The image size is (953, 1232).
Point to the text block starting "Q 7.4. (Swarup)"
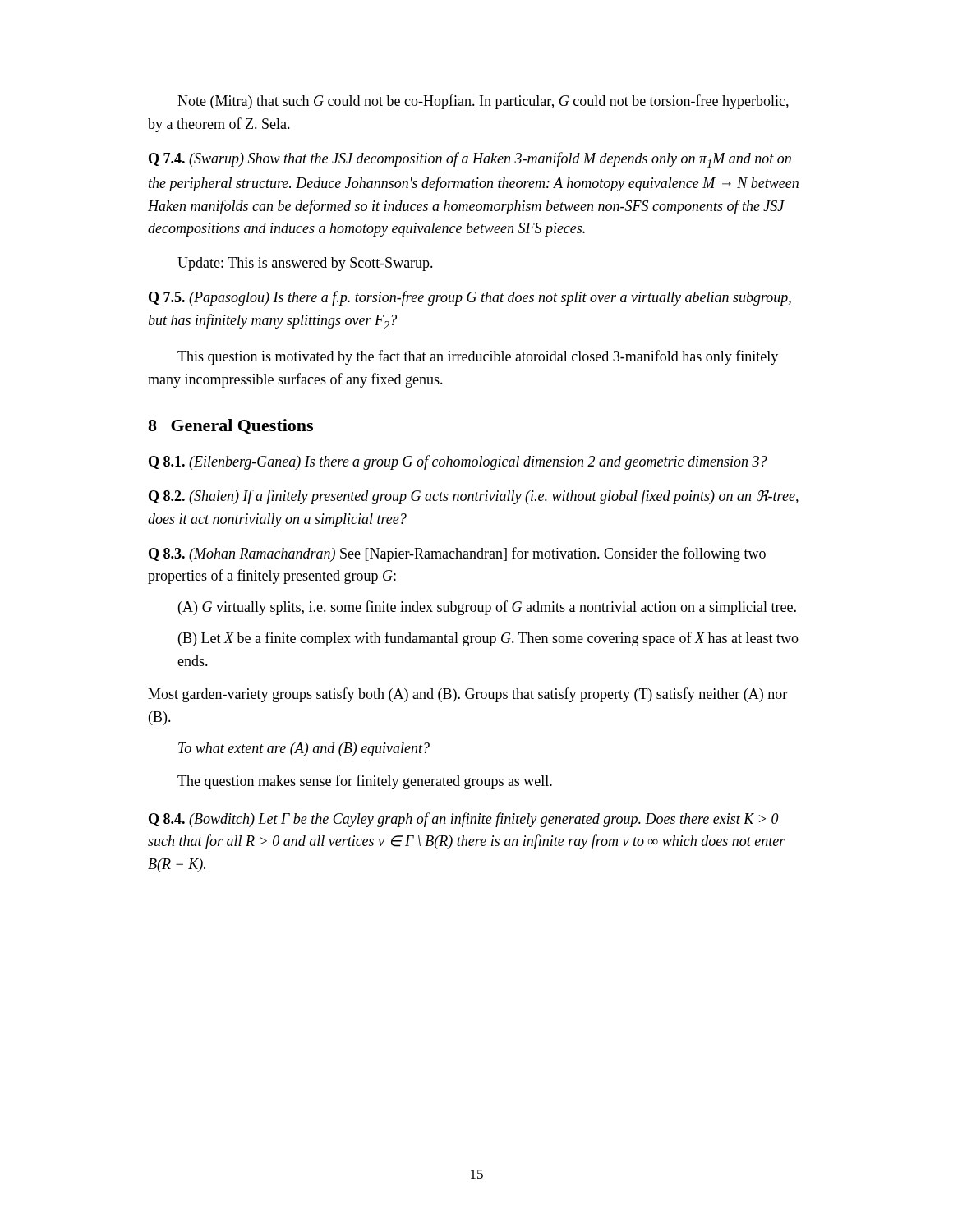click(x=473, y=194)
